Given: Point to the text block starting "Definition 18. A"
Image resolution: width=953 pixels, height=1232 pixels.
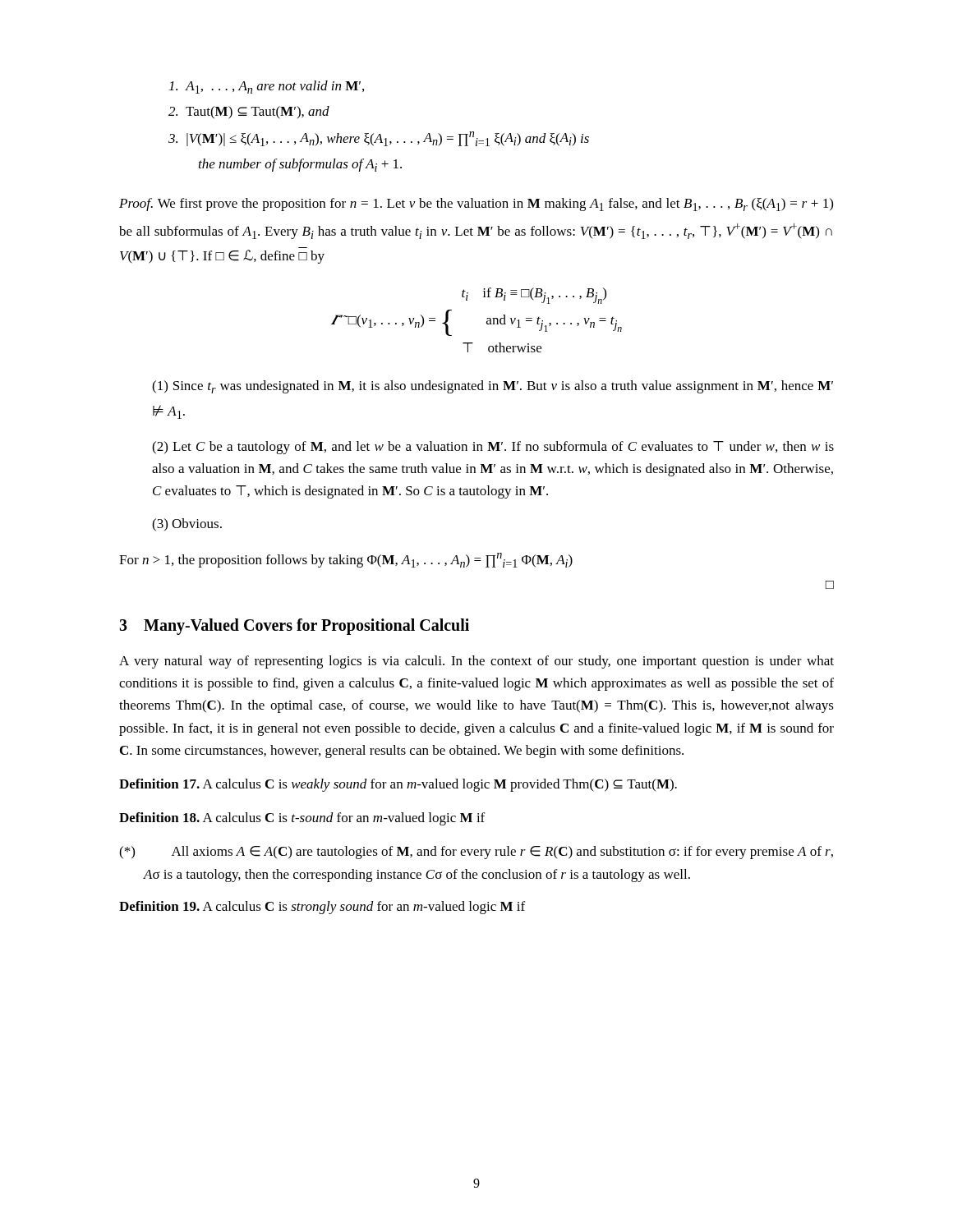Looking at the screenshot, I should (476, 818).
